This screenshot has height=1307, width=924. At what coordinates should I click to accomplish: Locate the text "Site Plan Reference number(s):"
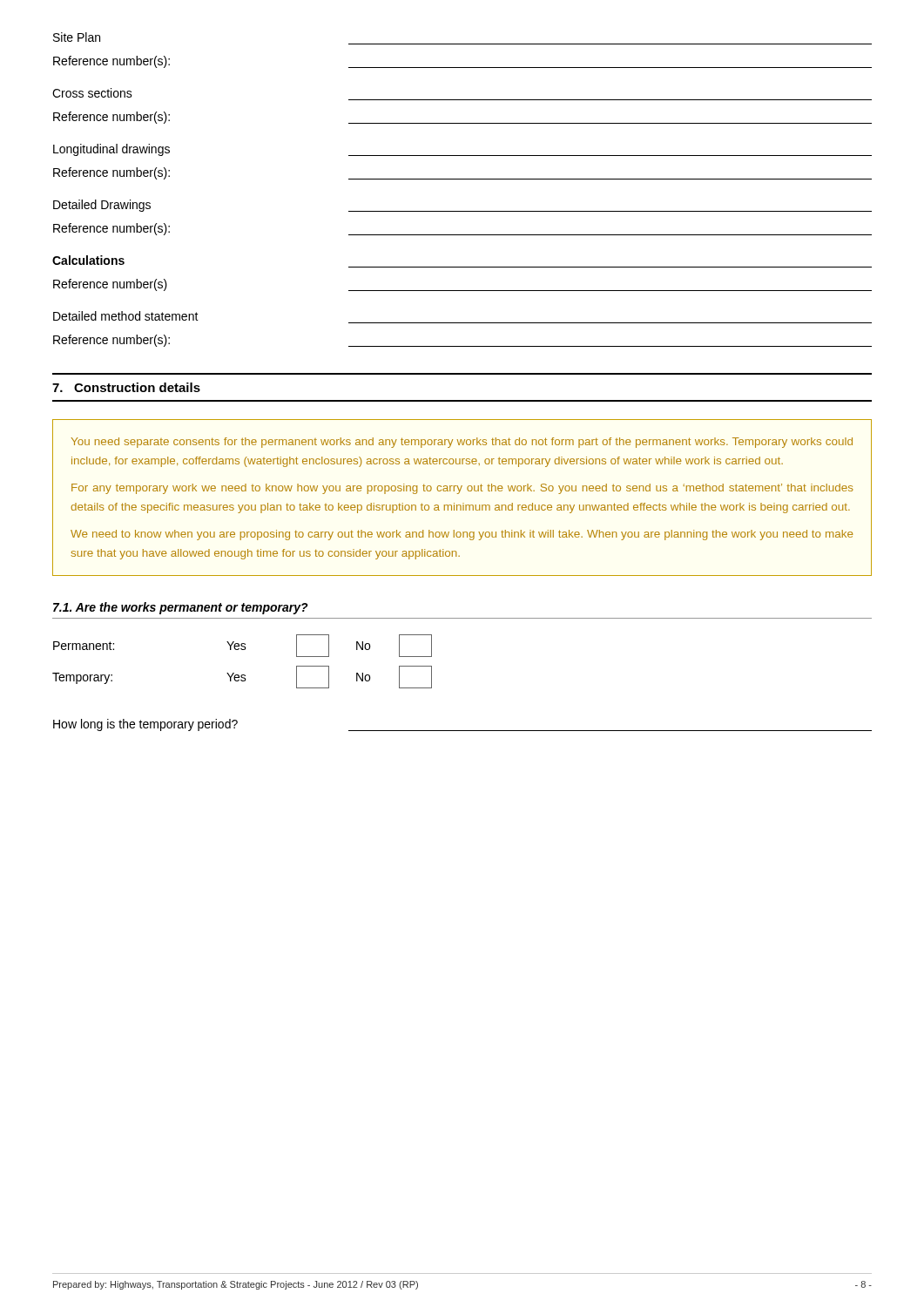(x=462, y=47)
